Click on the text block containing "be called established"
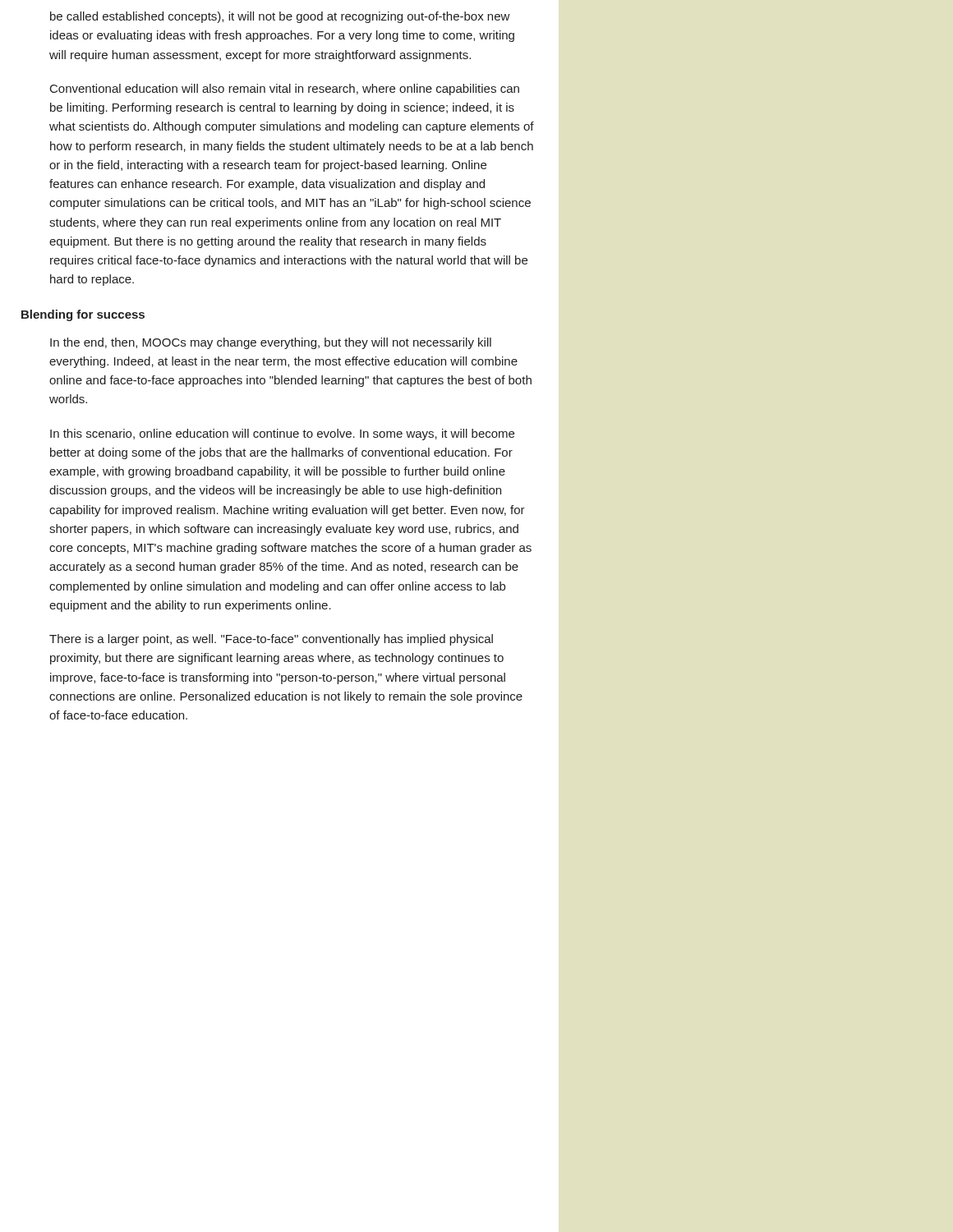 pyautogui.click(x=282, y=35)
